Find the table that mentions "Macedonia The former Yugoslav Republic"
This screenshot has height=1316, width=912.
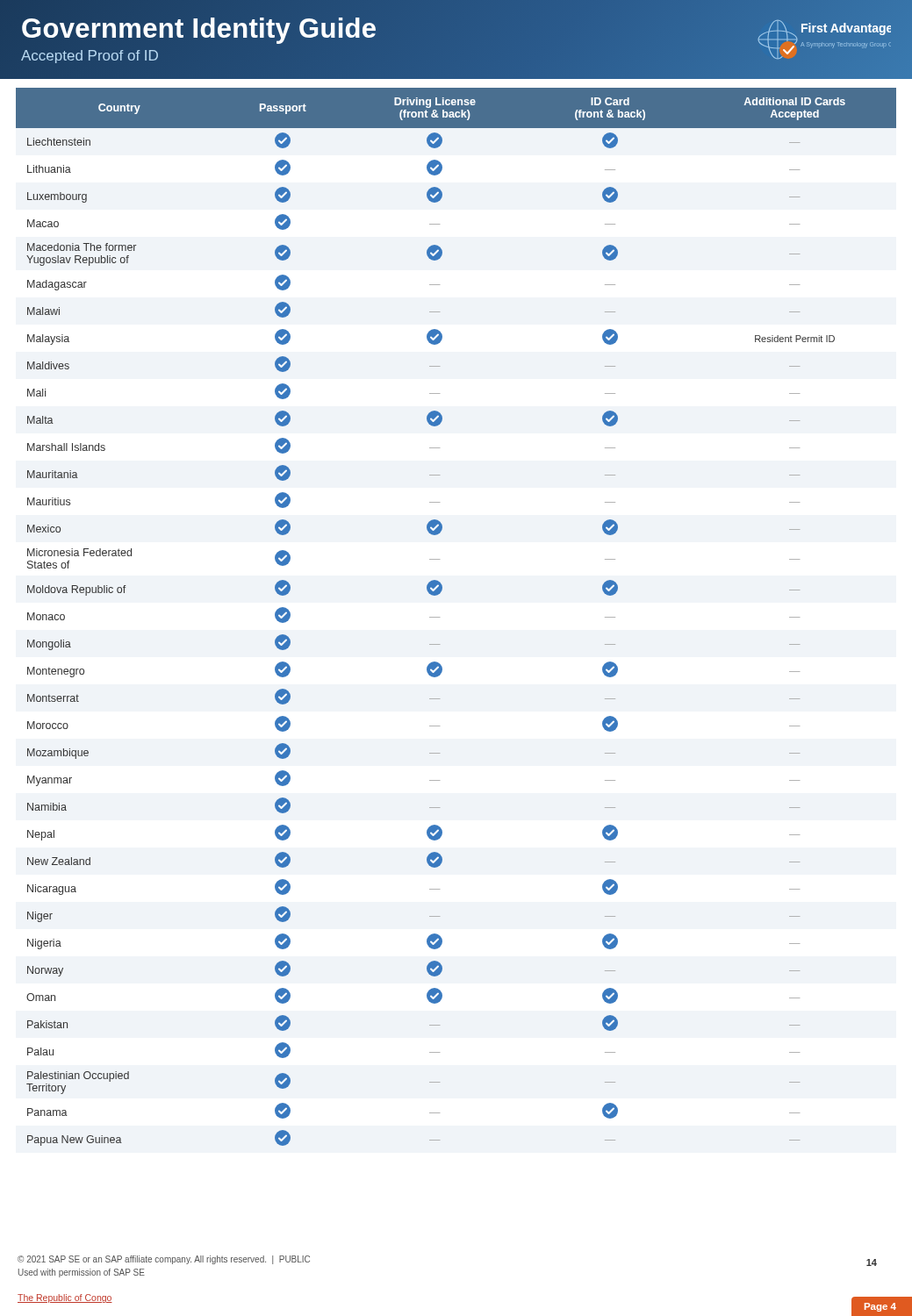tap(456, 620)
